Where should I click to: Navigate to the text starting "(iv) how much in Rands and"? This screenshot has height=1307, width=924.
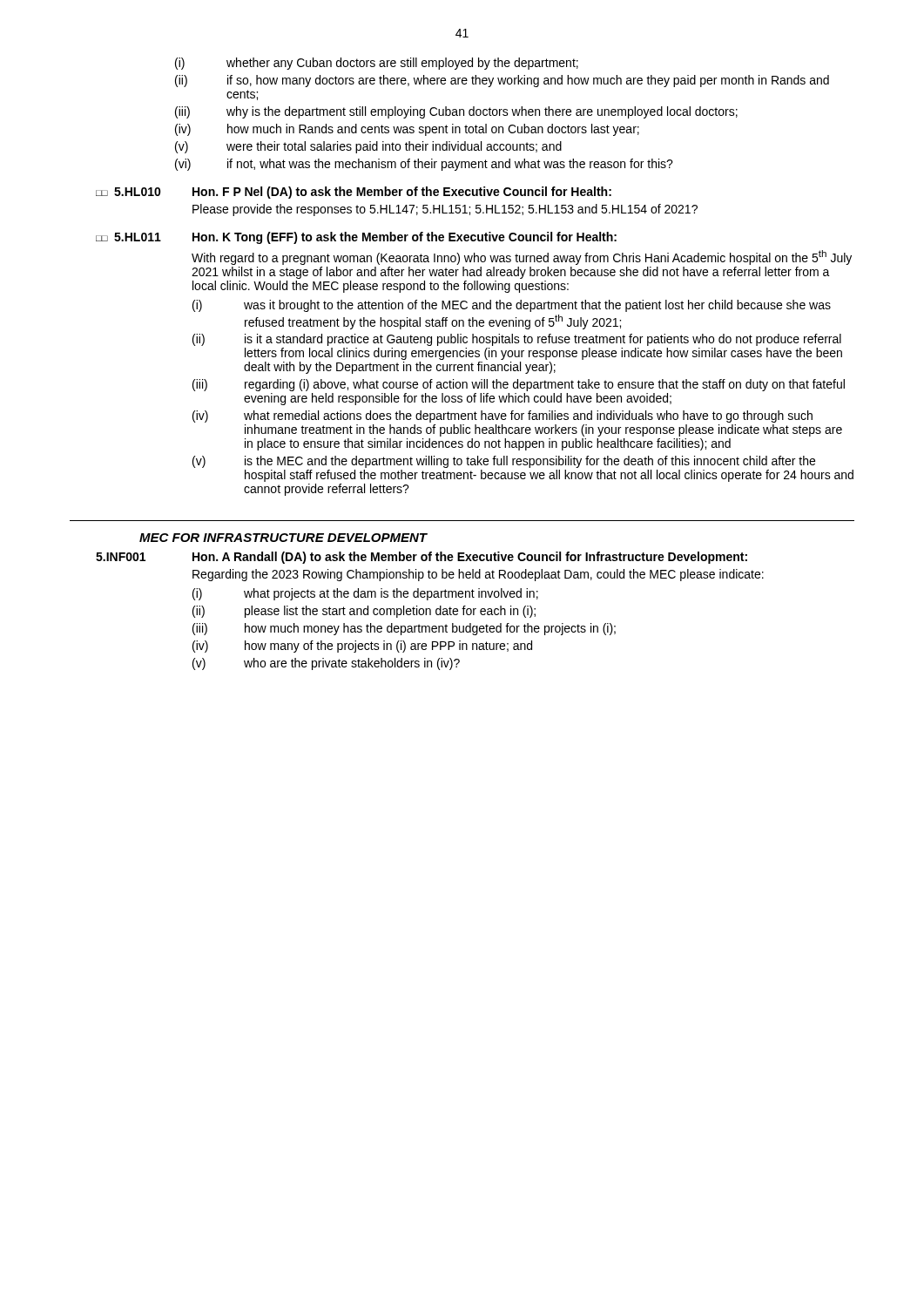[x=514, y=129]
